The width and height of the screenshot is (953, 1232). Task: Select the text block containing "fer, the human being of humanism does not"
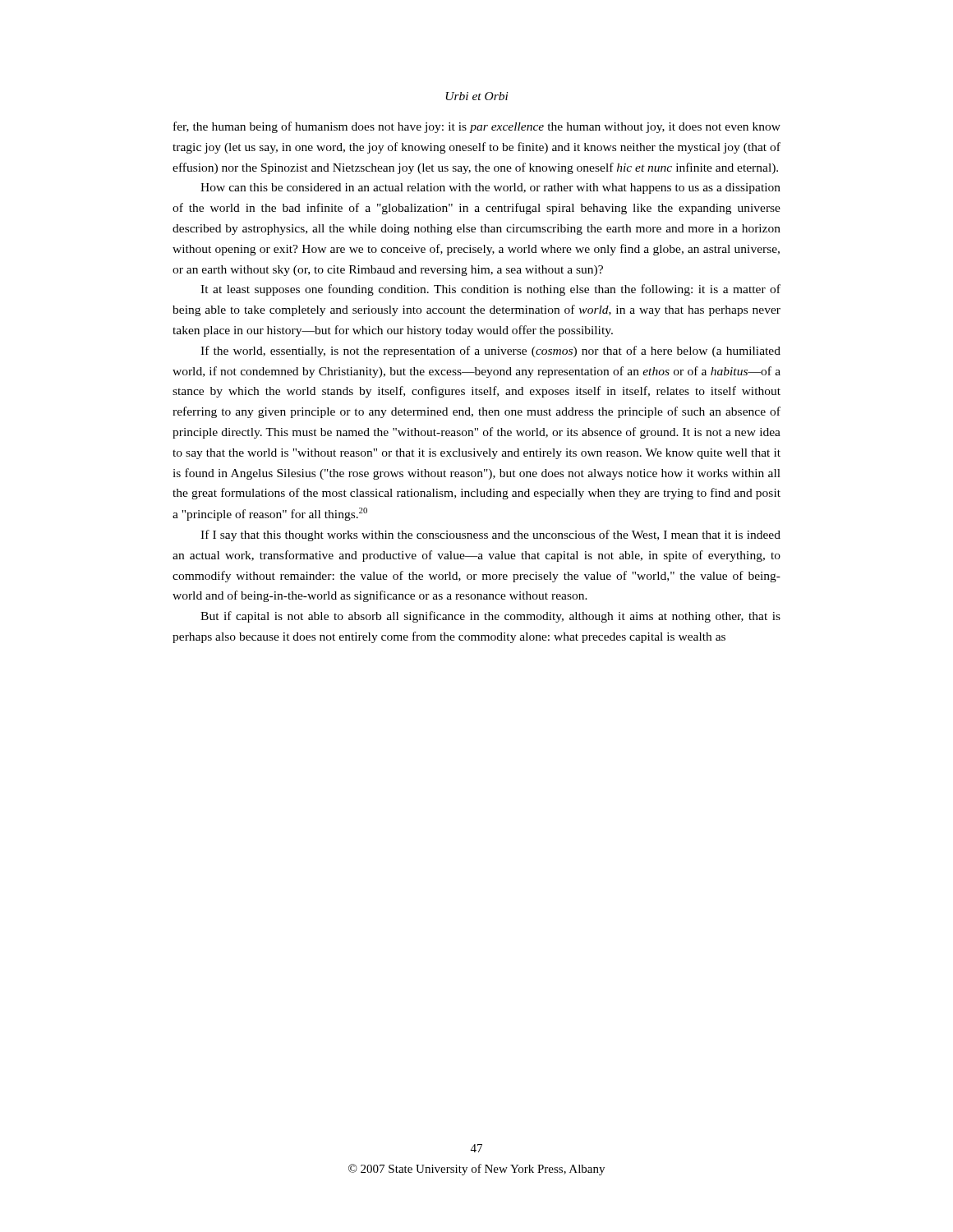476,147
